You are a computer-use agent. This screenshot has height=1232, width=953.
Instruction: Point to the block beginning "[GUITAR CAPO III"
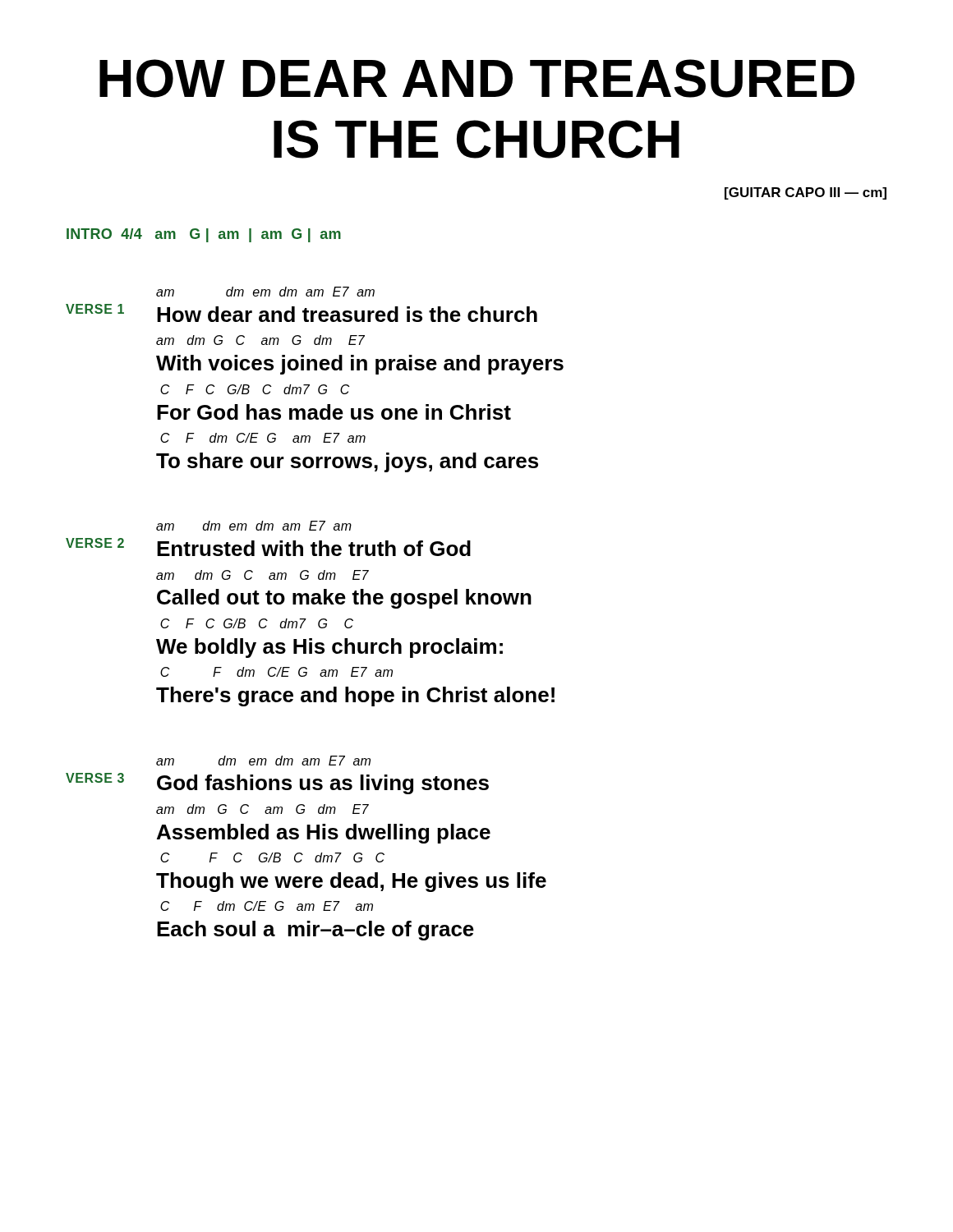tap(806, 193)
